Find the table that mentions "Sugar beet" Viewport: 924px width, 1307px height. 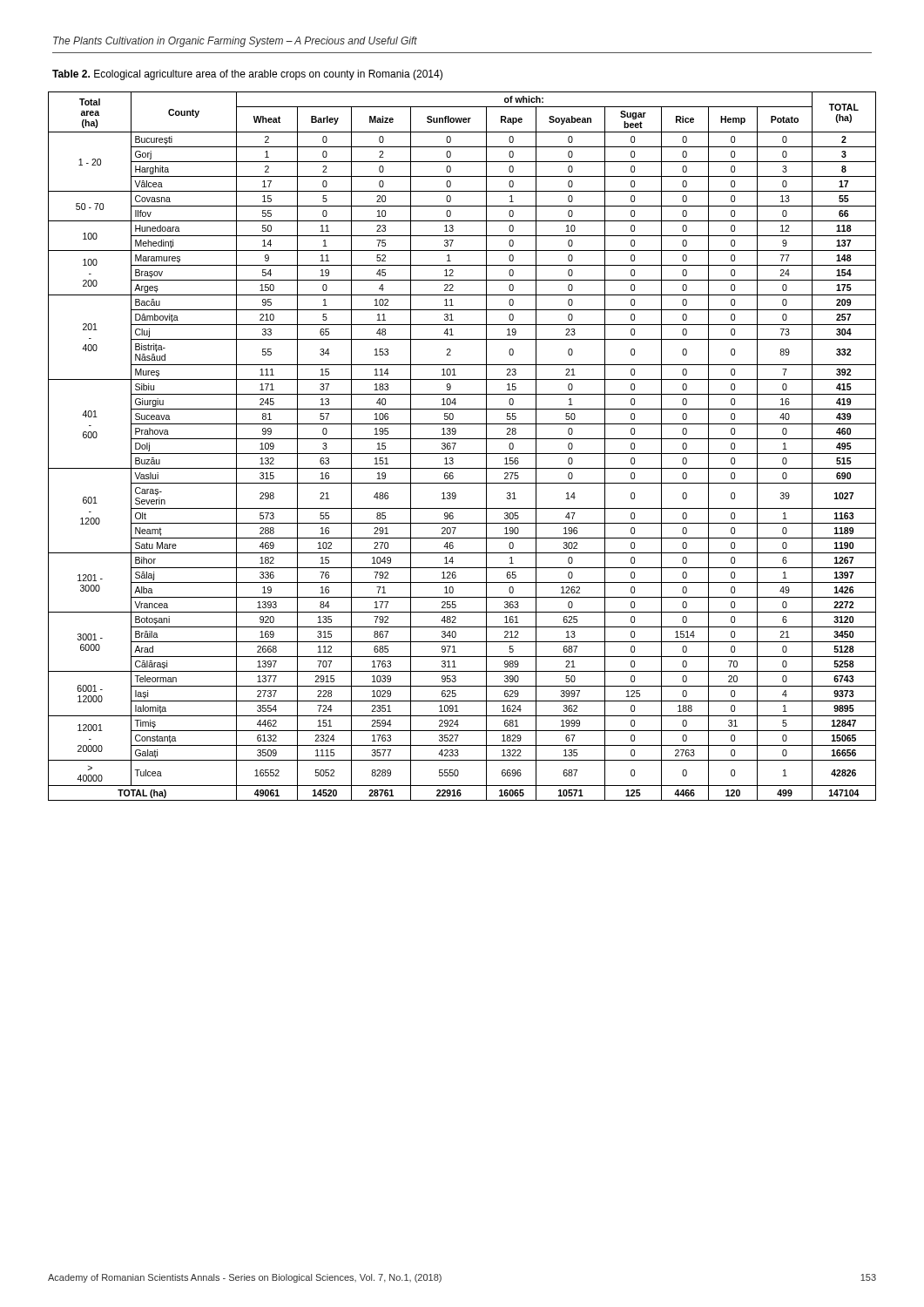coord(462,446)
